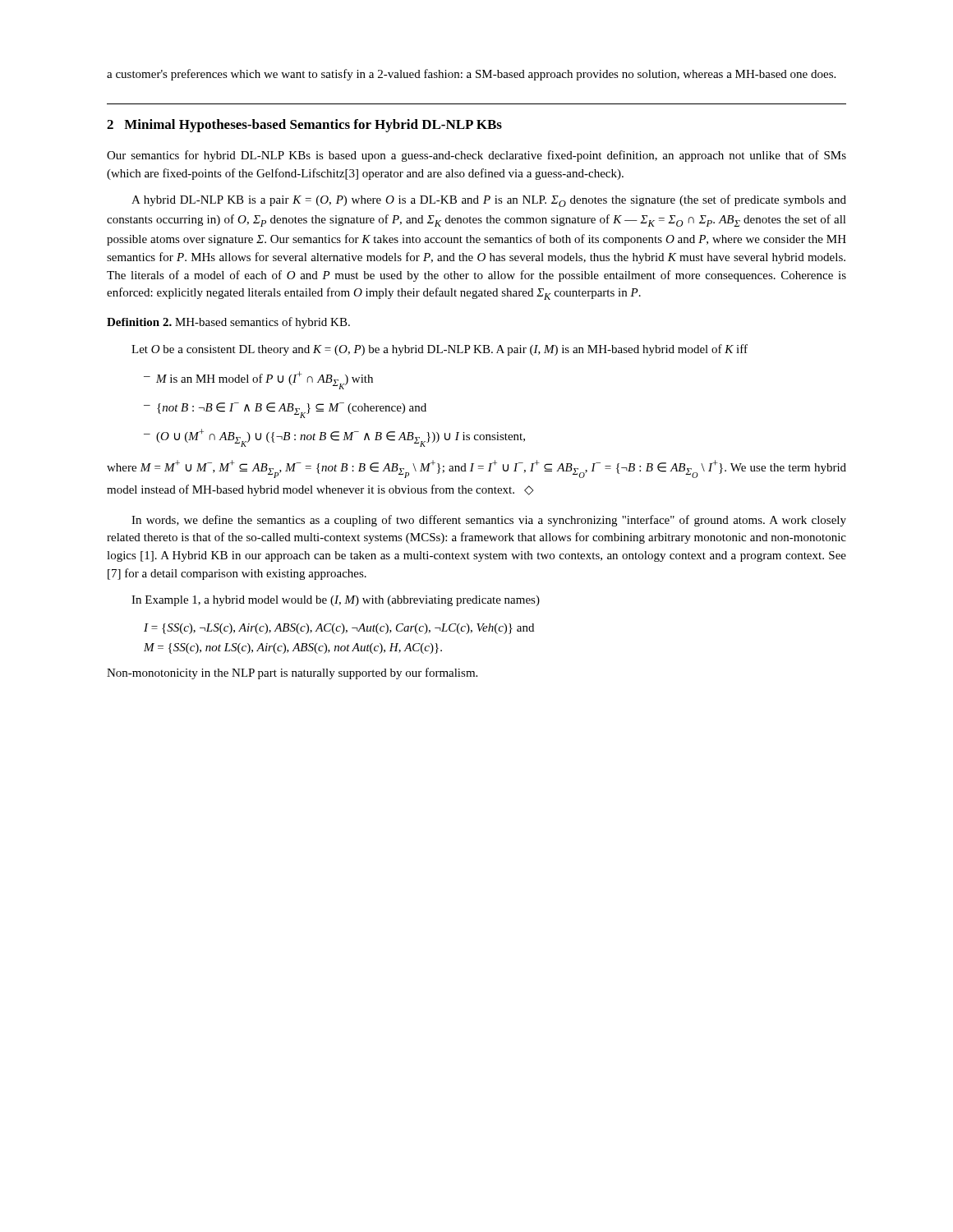Select the element starting "Non-monotonicity in the NLP part is naturally"
This screenshot has height=1232, width=953.
[x=476, y=674]
